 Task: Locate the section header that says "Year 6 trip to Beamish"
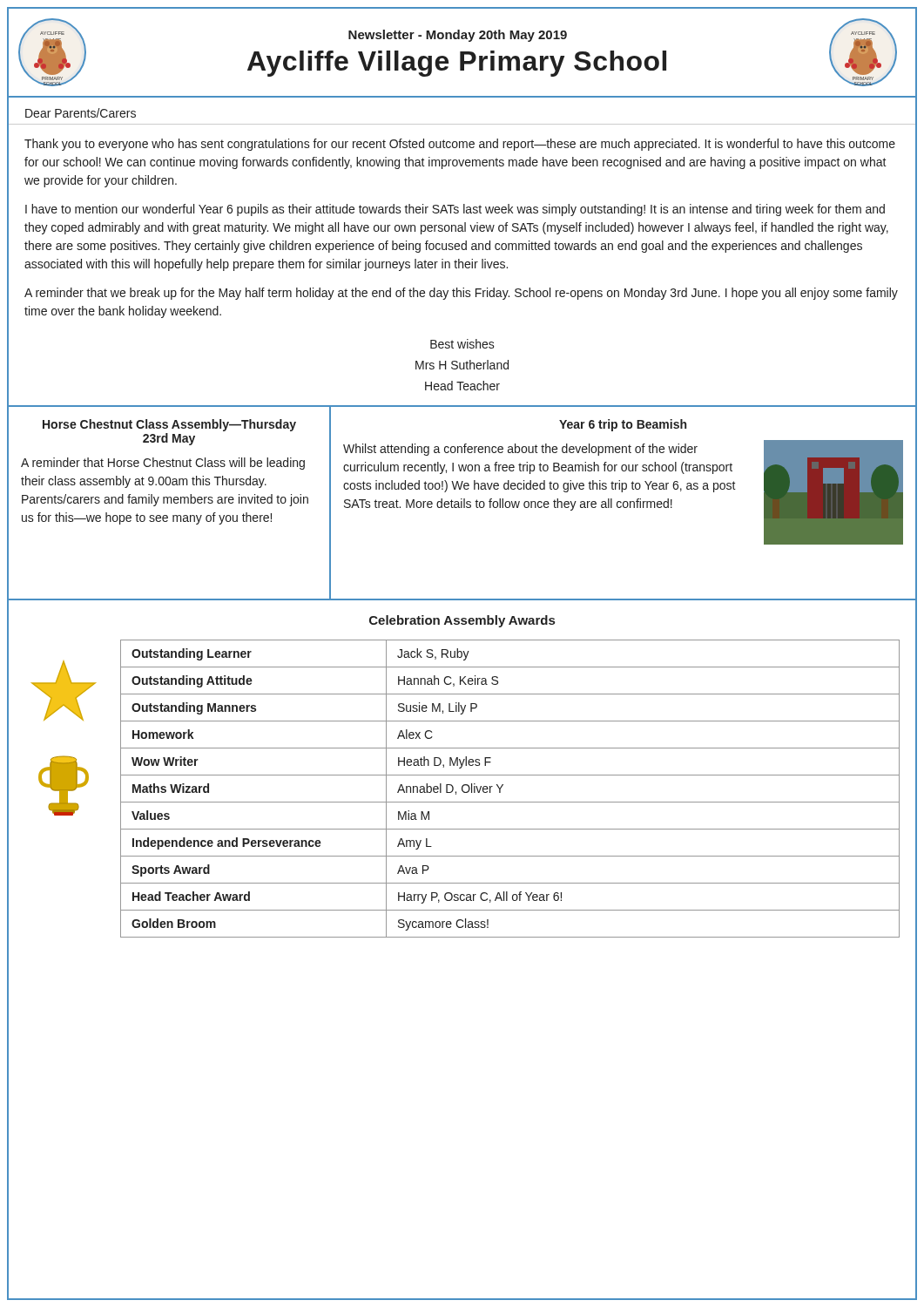pyautogui.click(x=623, y=425)
